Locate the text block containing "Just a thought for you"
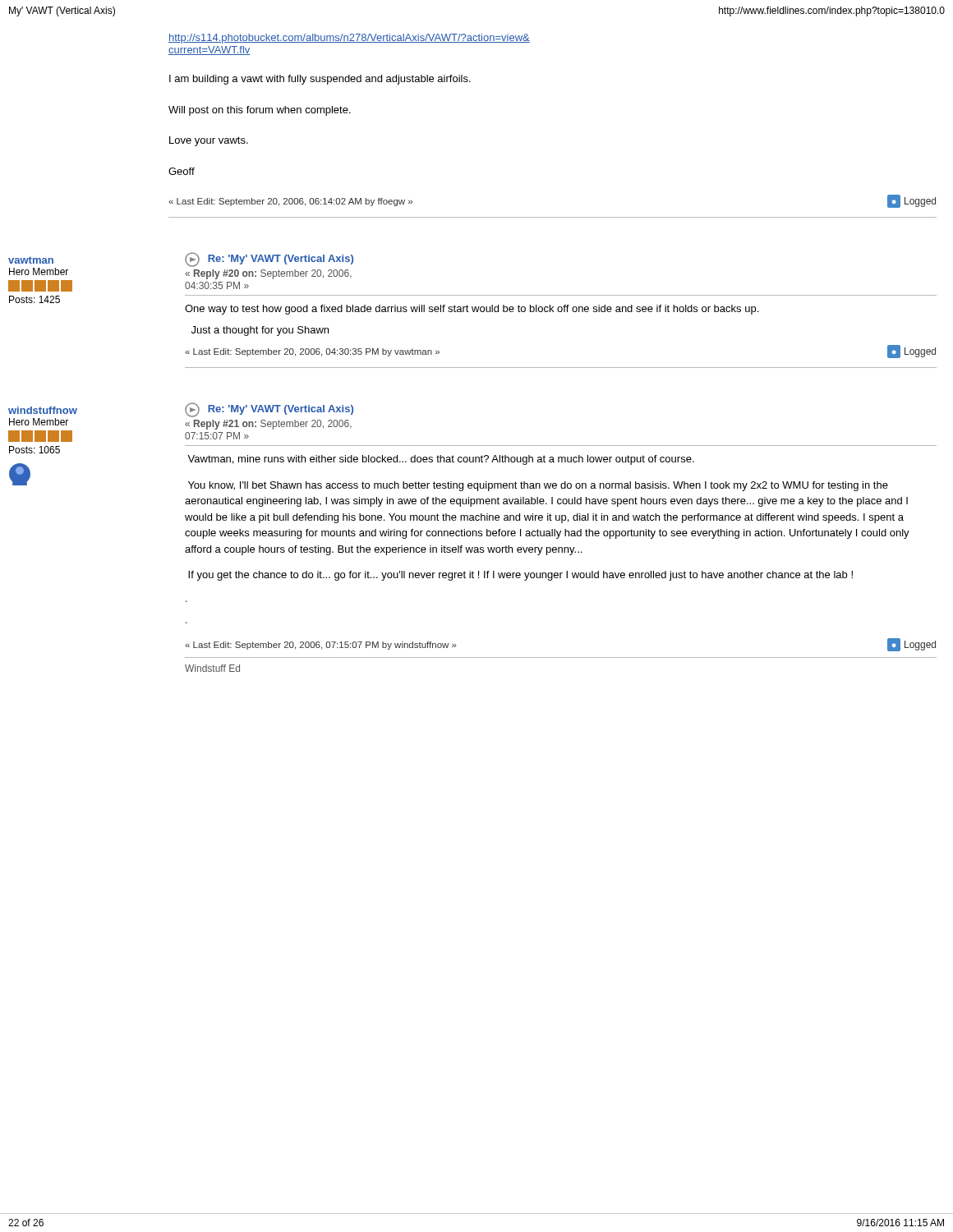 259,329
